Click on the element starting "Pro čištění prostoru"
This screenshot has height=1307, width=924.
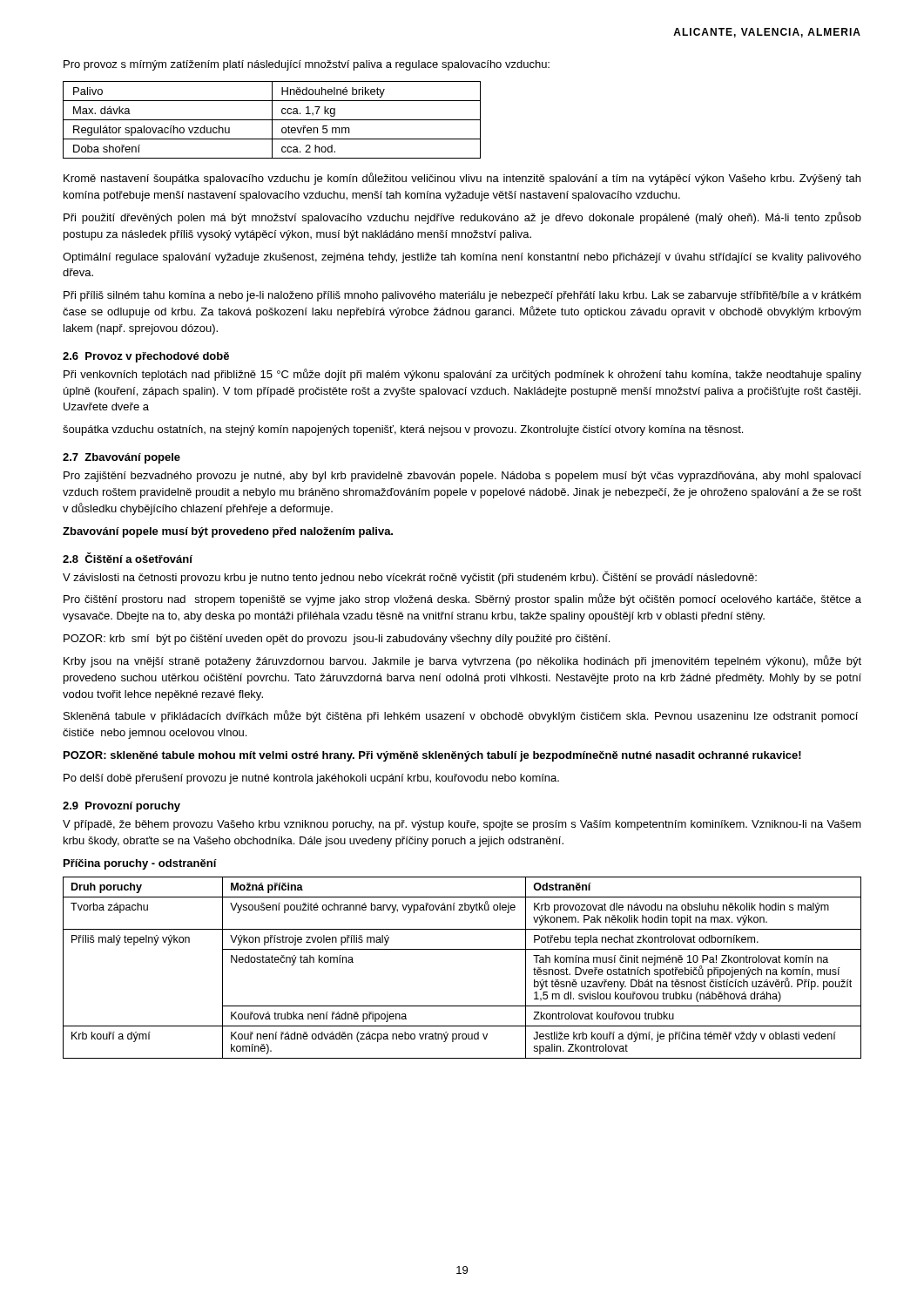click(x=462, y=608)
